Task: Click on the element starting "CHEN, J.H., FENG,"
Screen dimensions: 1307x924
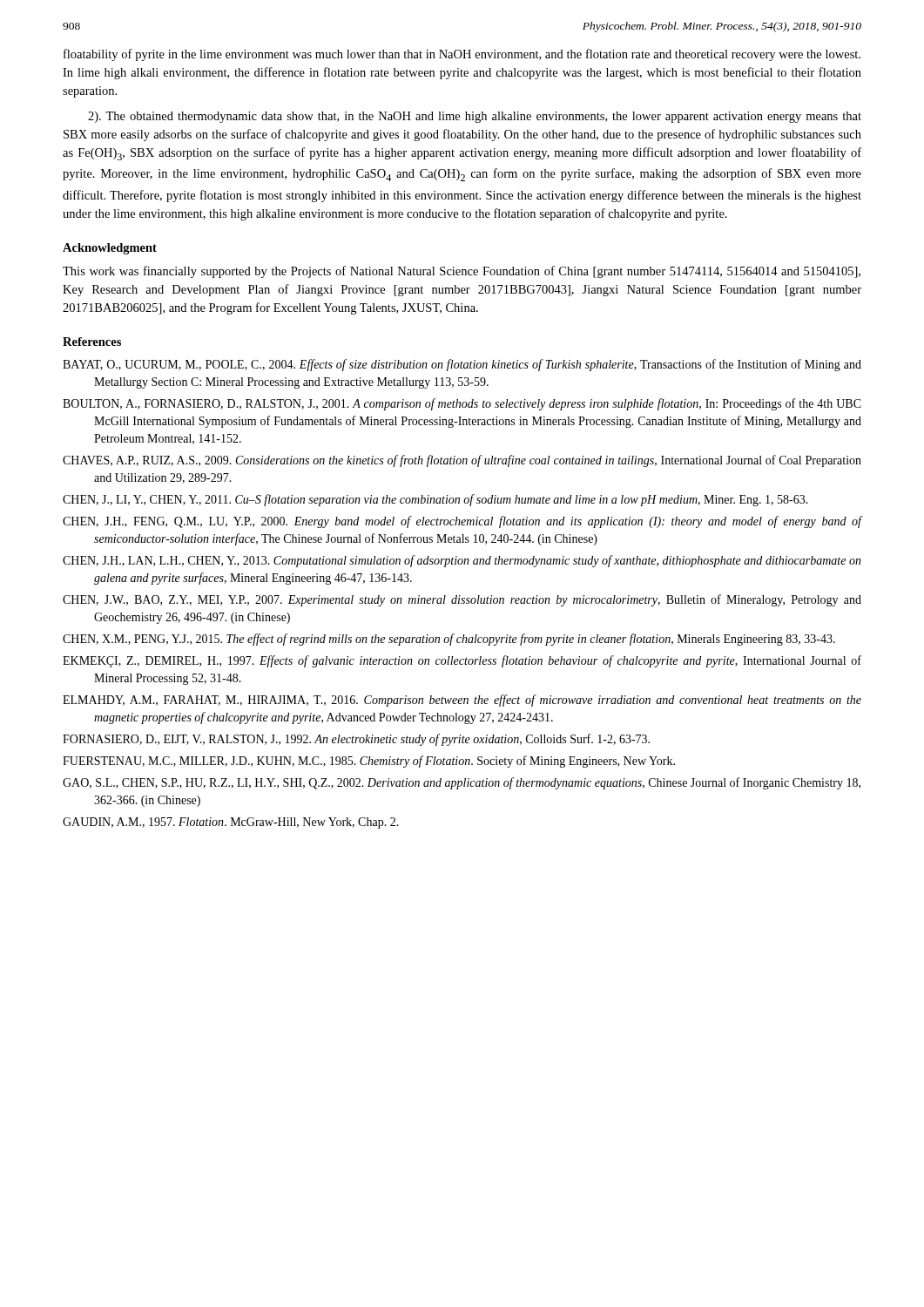Action: (x=462, y=530)
